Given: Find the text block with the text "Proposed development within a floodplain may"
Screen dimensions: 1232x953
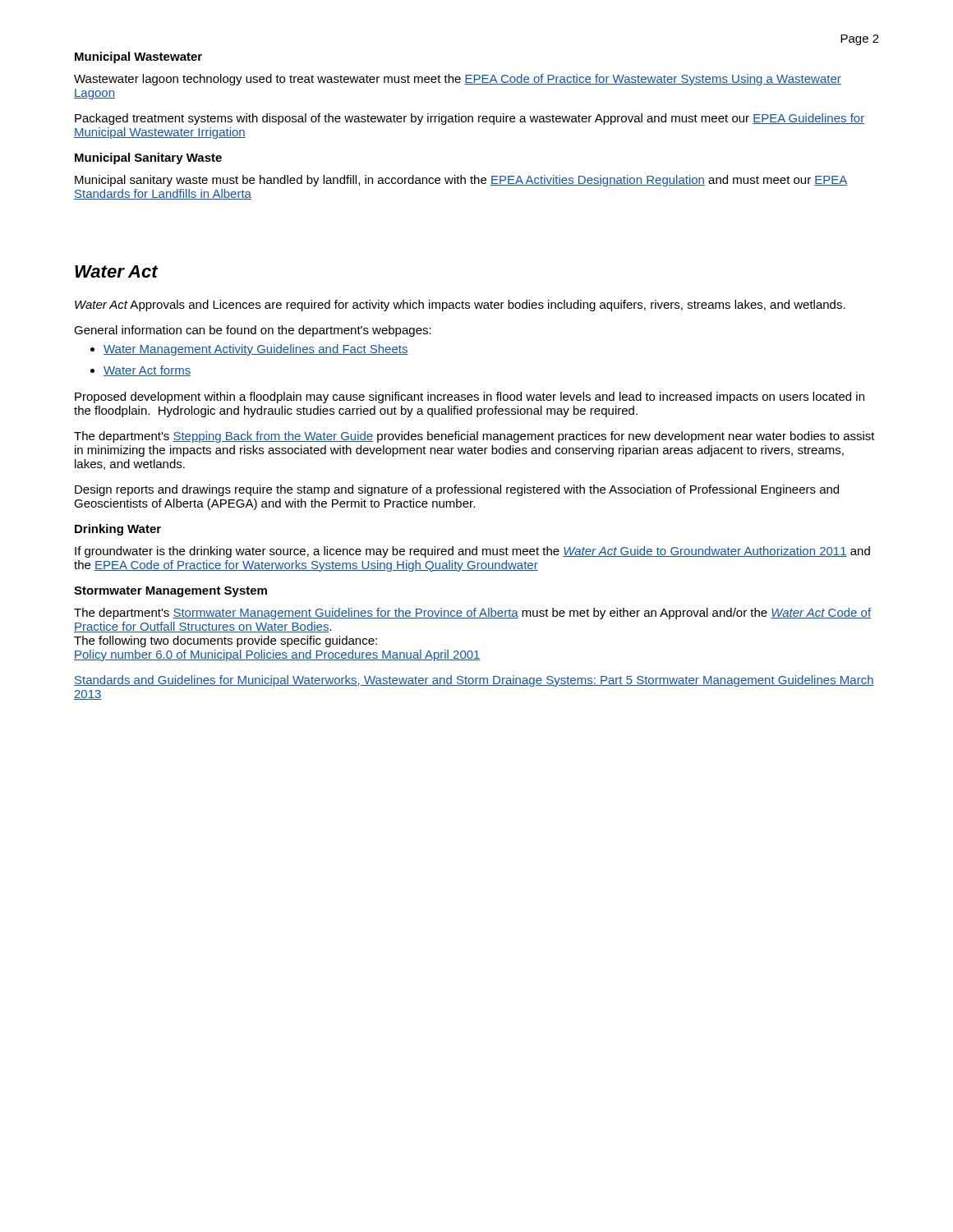Looking at the screenshot, I should [x=470, y=403].
